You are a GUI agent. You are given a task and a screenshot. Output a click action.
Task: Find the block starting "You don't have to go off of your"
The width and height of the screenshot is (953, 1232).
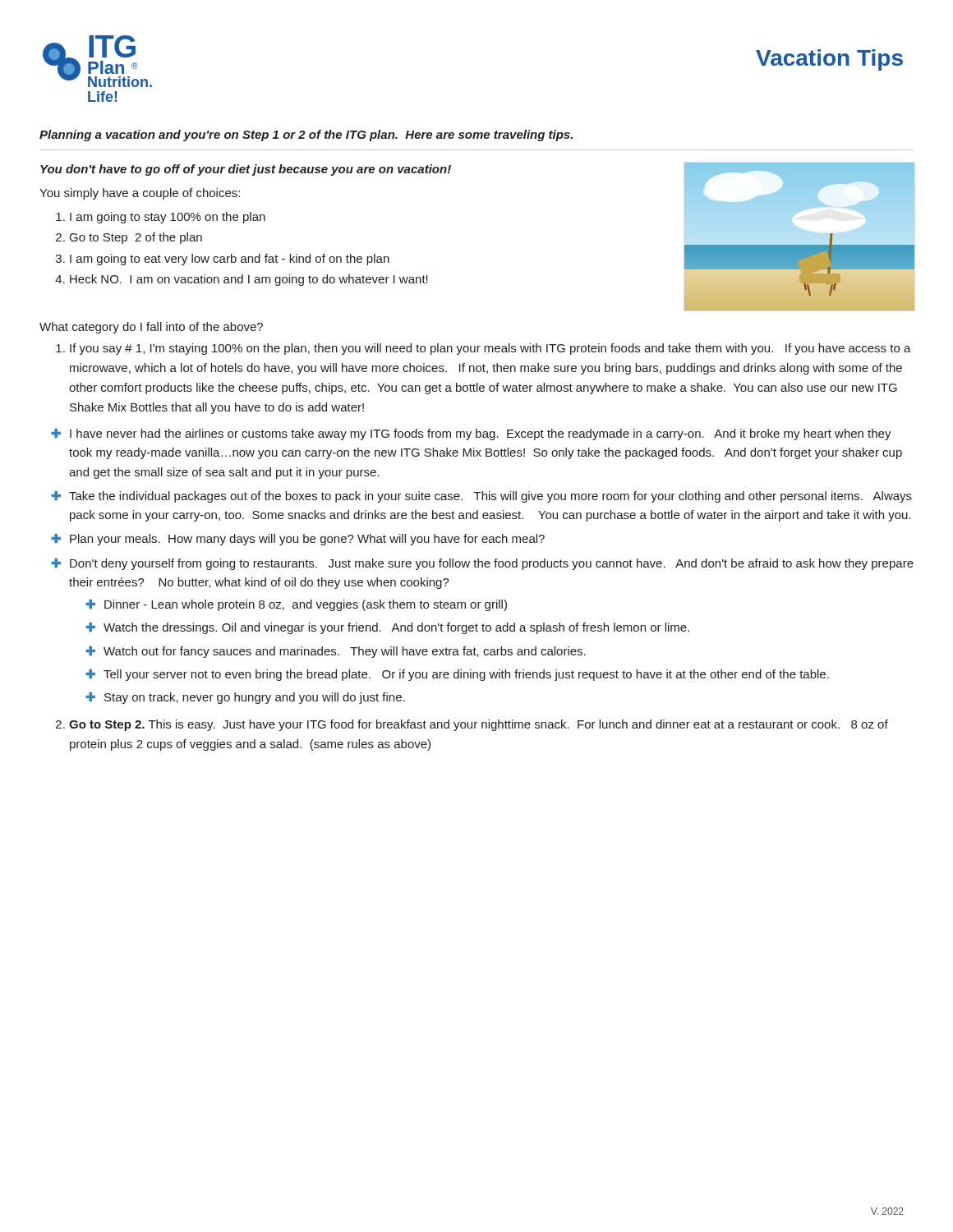click(x=245, y=169)
